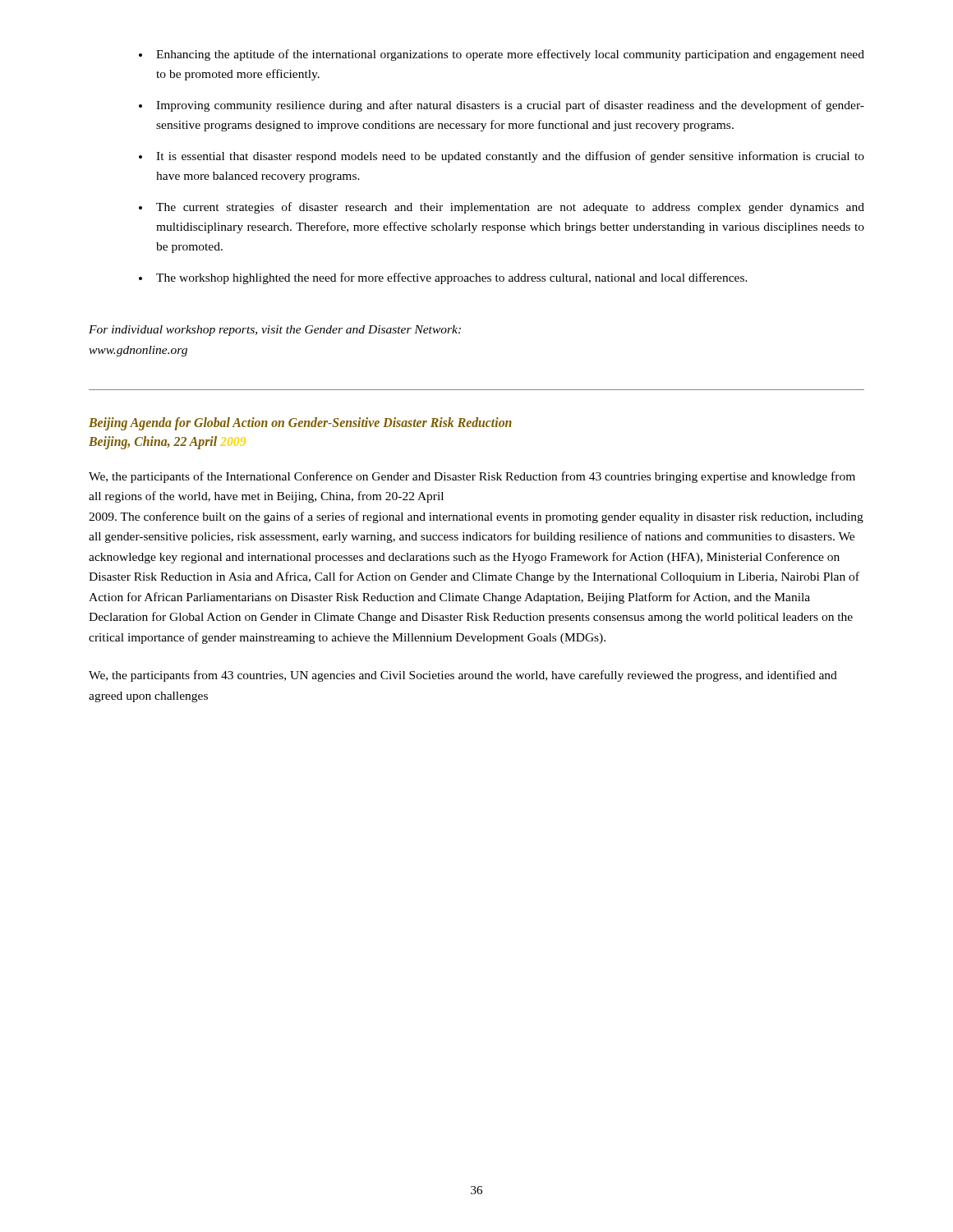The image size is (953, 1232).
Task: Click the passage that begins "• The workshop highlighted the"
Action: tap(501, 279)
